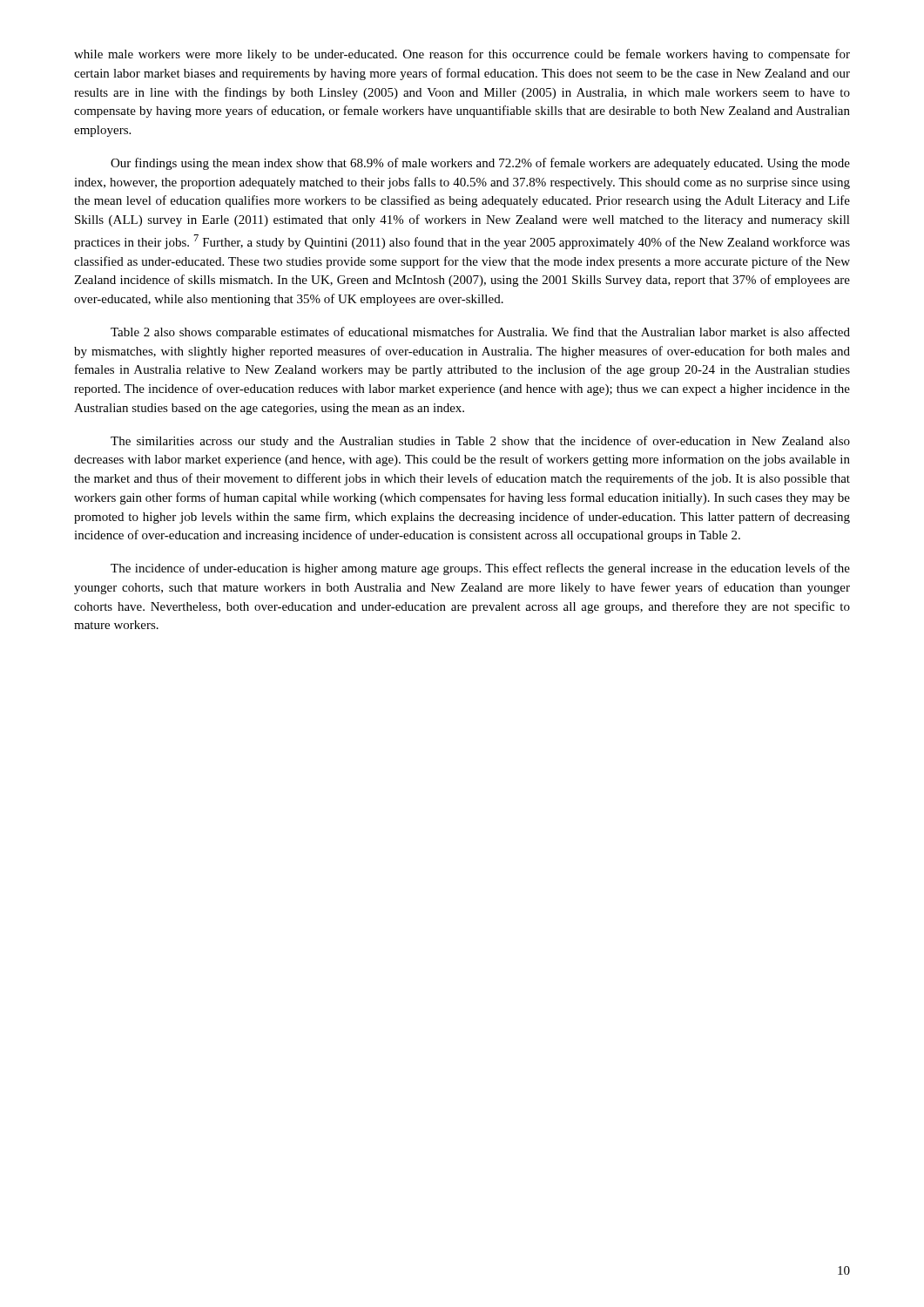The height and width of the screenshot is (1307, 924).
Task: Click on the text block starting "Our findings using the mean"
Action: tap(462, 232)
